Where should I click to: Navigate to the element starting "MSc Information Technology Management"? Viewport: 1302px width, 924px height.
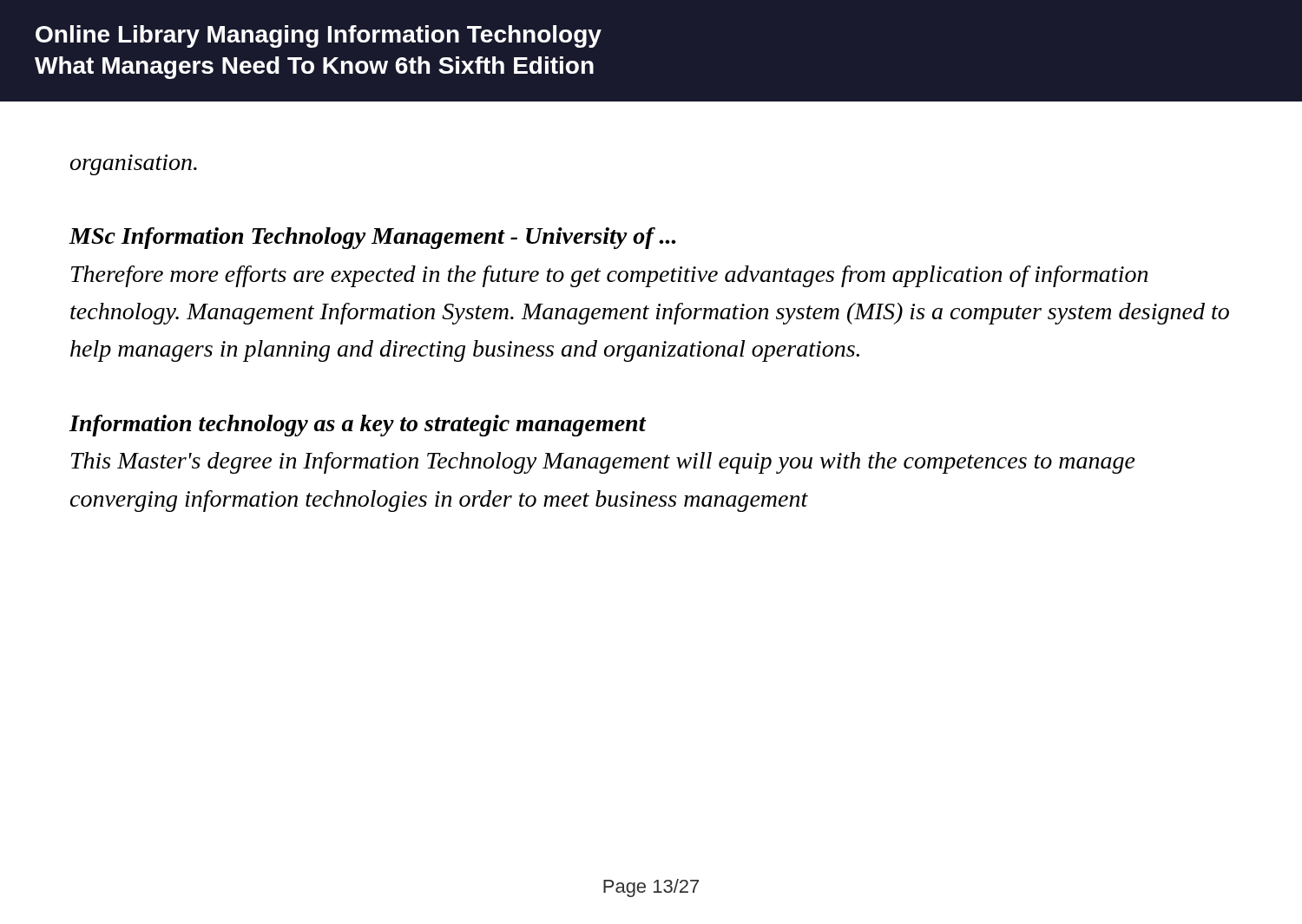tap(650, 292)
